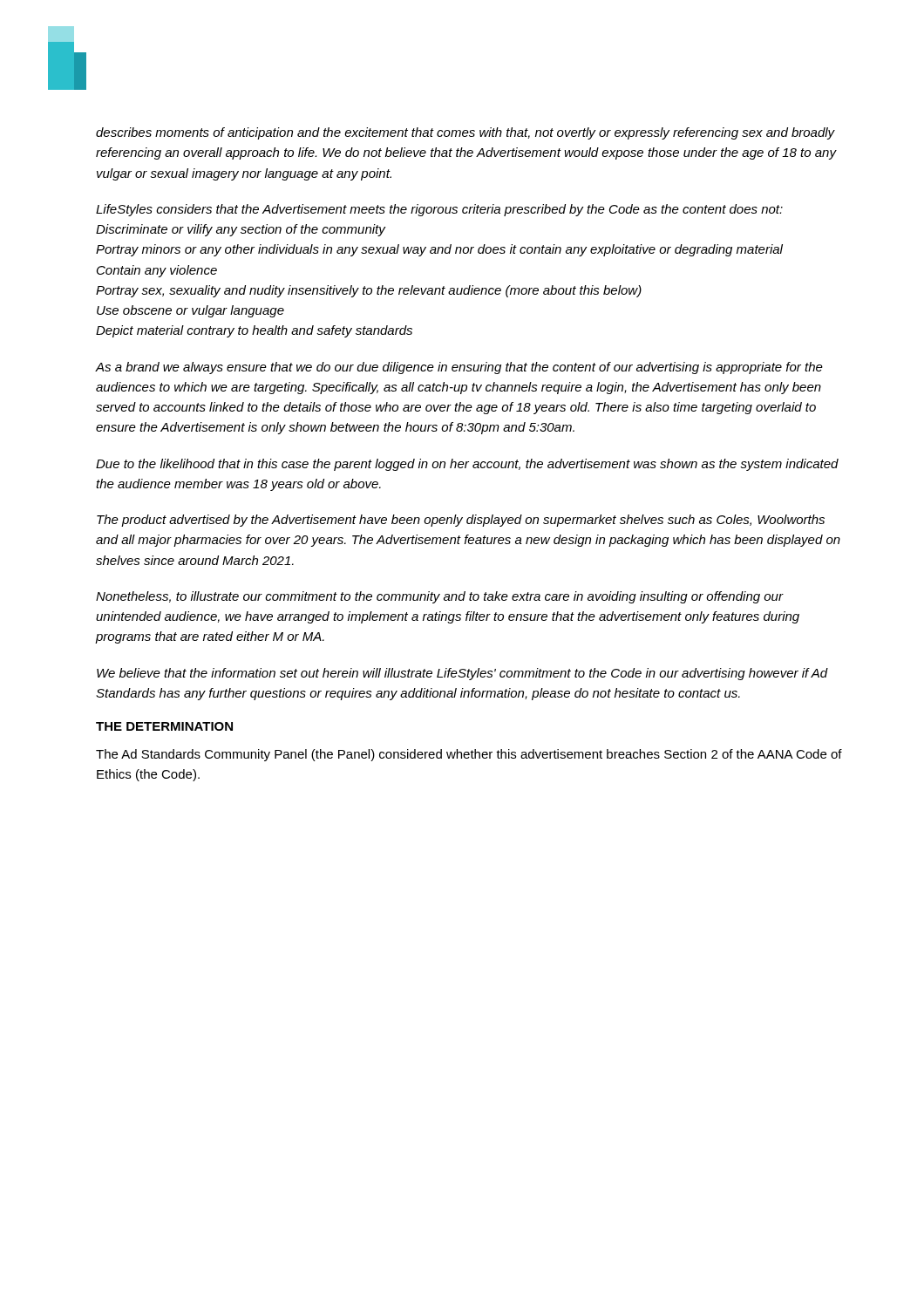Locate the text block starting "THE DETERMINATION"

coord(165,726)
